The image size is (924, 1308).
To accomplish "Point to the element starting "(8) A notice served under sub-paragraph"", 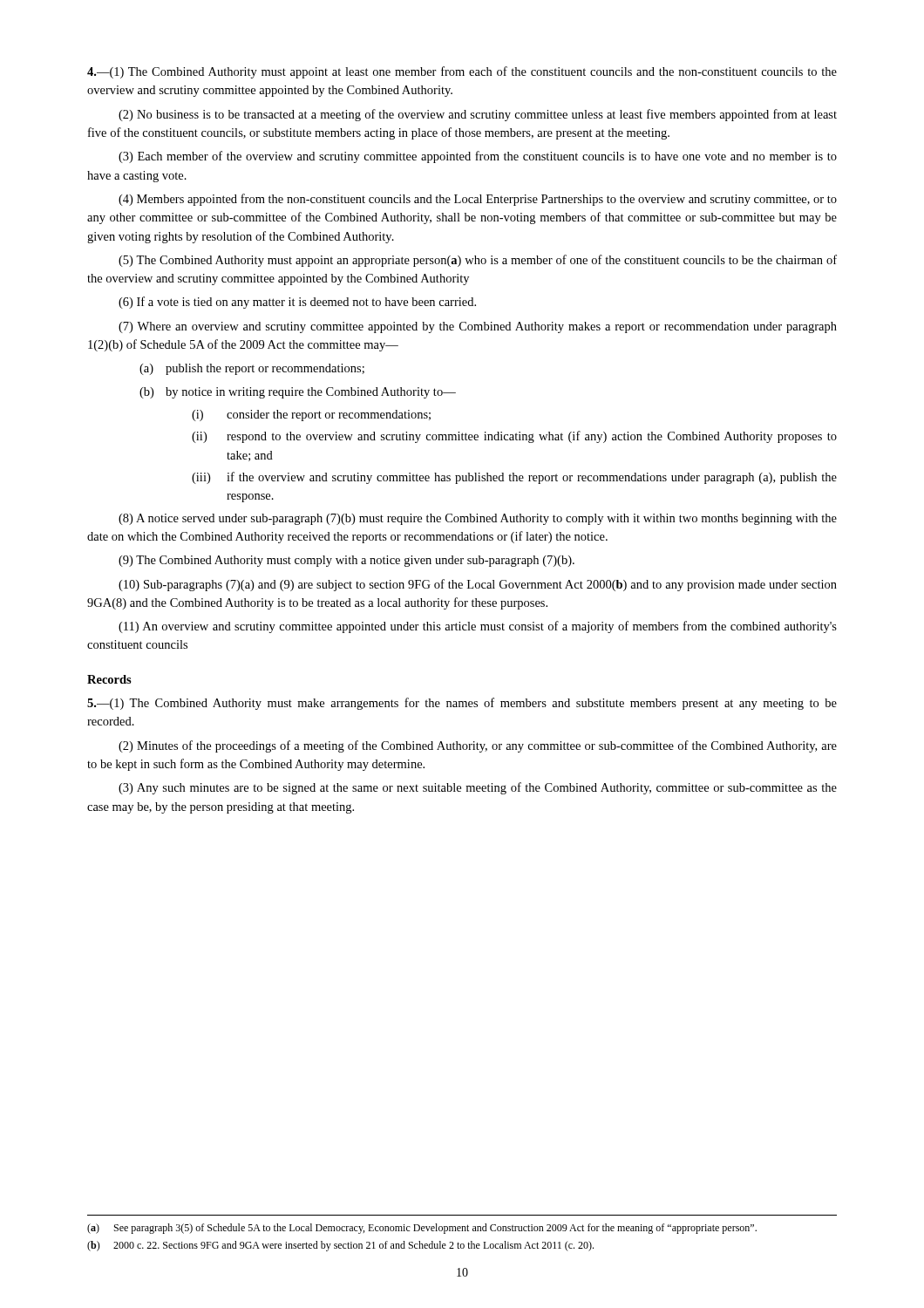I will pyautogui.click(x=462, y=527).
